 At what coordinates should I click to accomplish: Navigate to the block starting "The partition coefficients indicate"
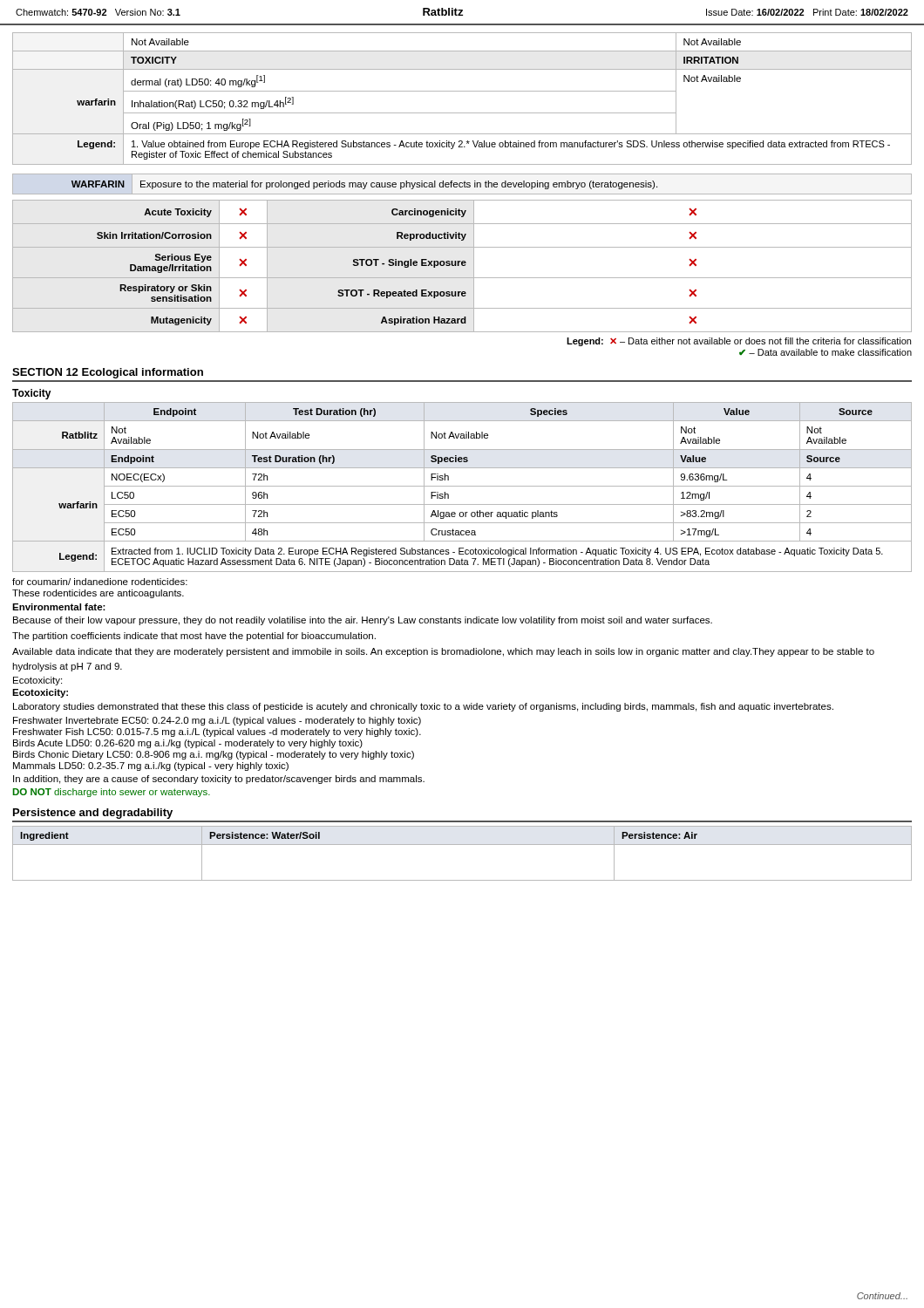tap(194, 636)
